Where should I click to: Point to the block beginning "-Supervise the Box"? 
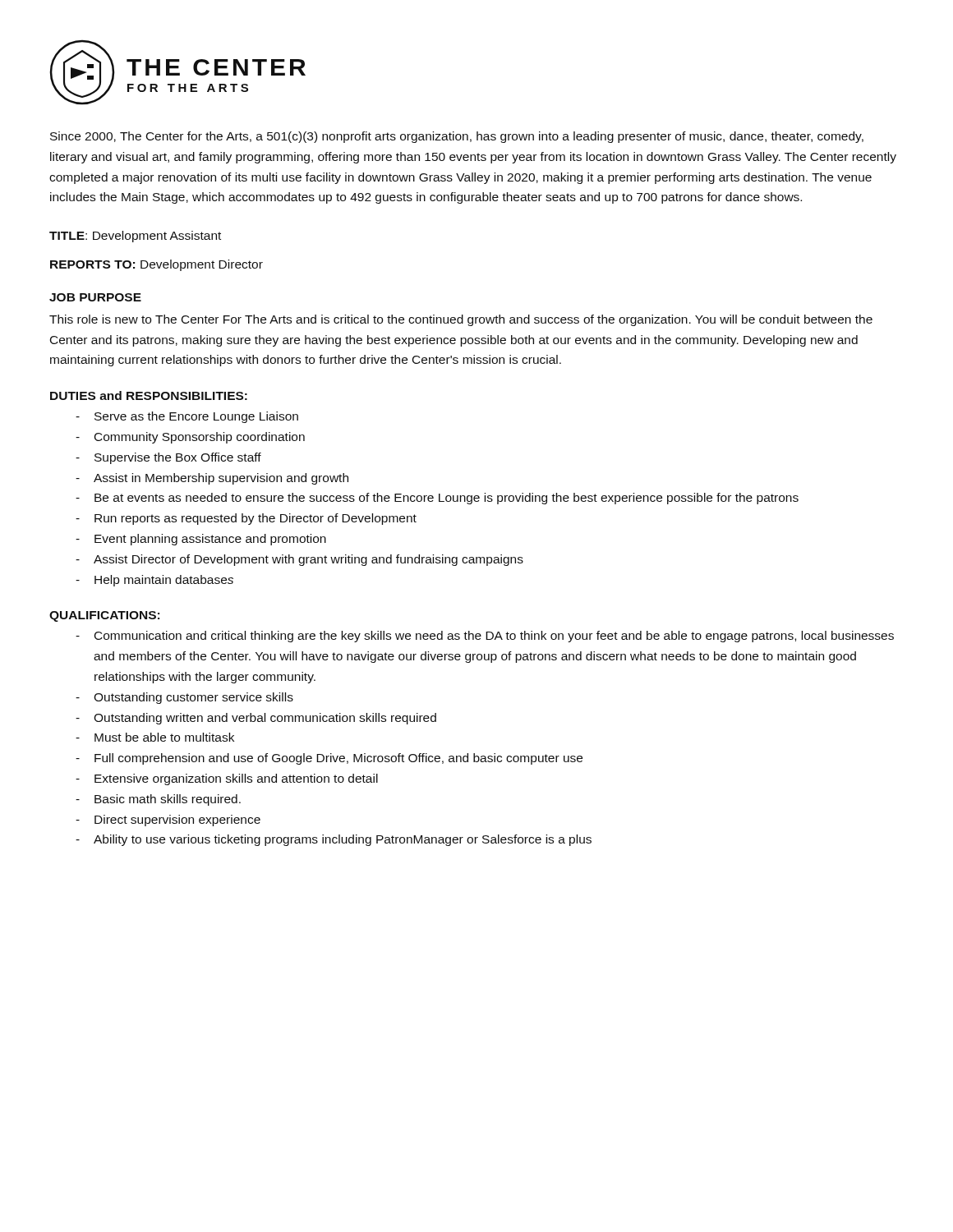pyautogui.click(x=168, y=458)
